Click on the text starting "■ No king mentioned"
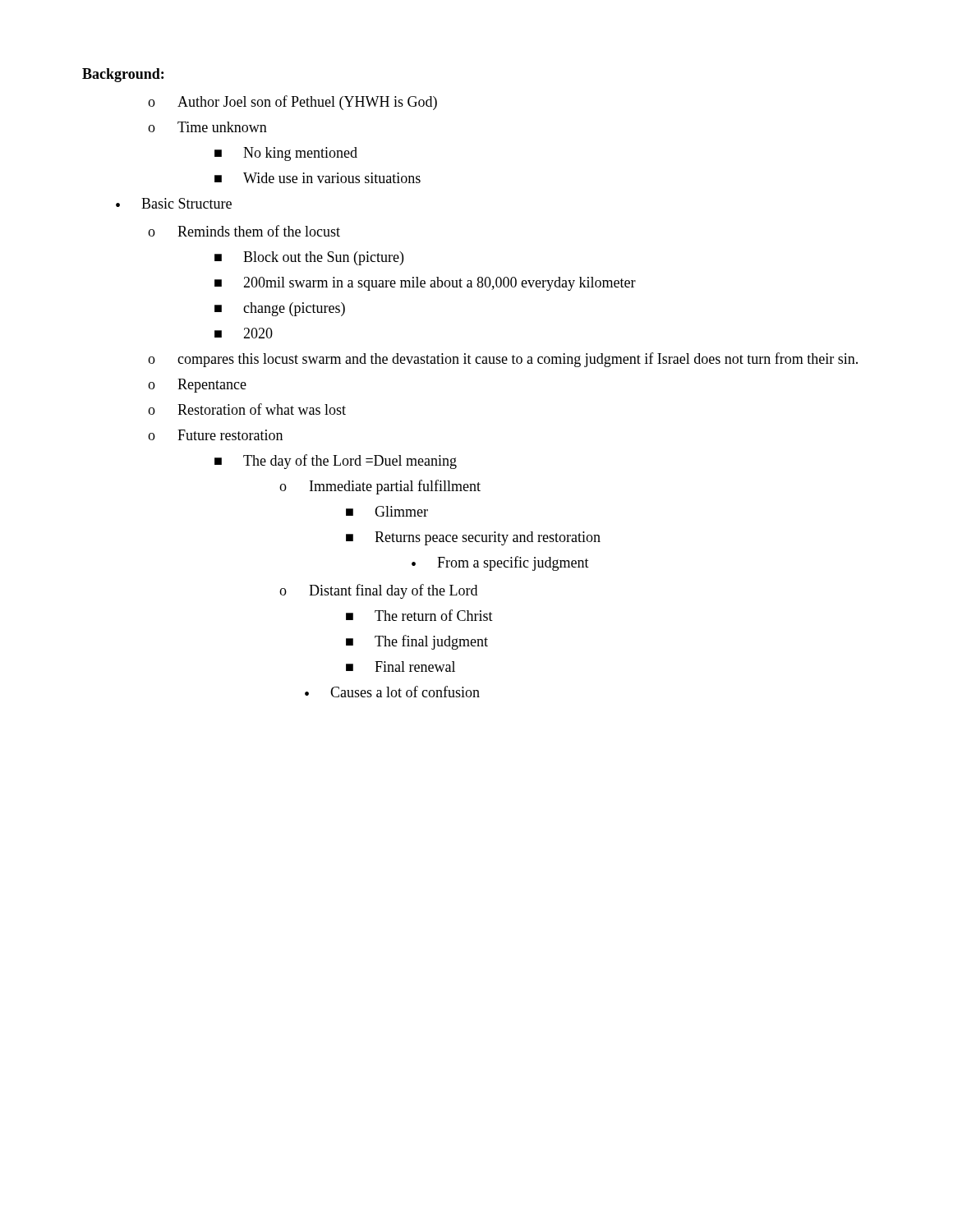The height and width of the screenshot is (1232, 953). point(286,154)
